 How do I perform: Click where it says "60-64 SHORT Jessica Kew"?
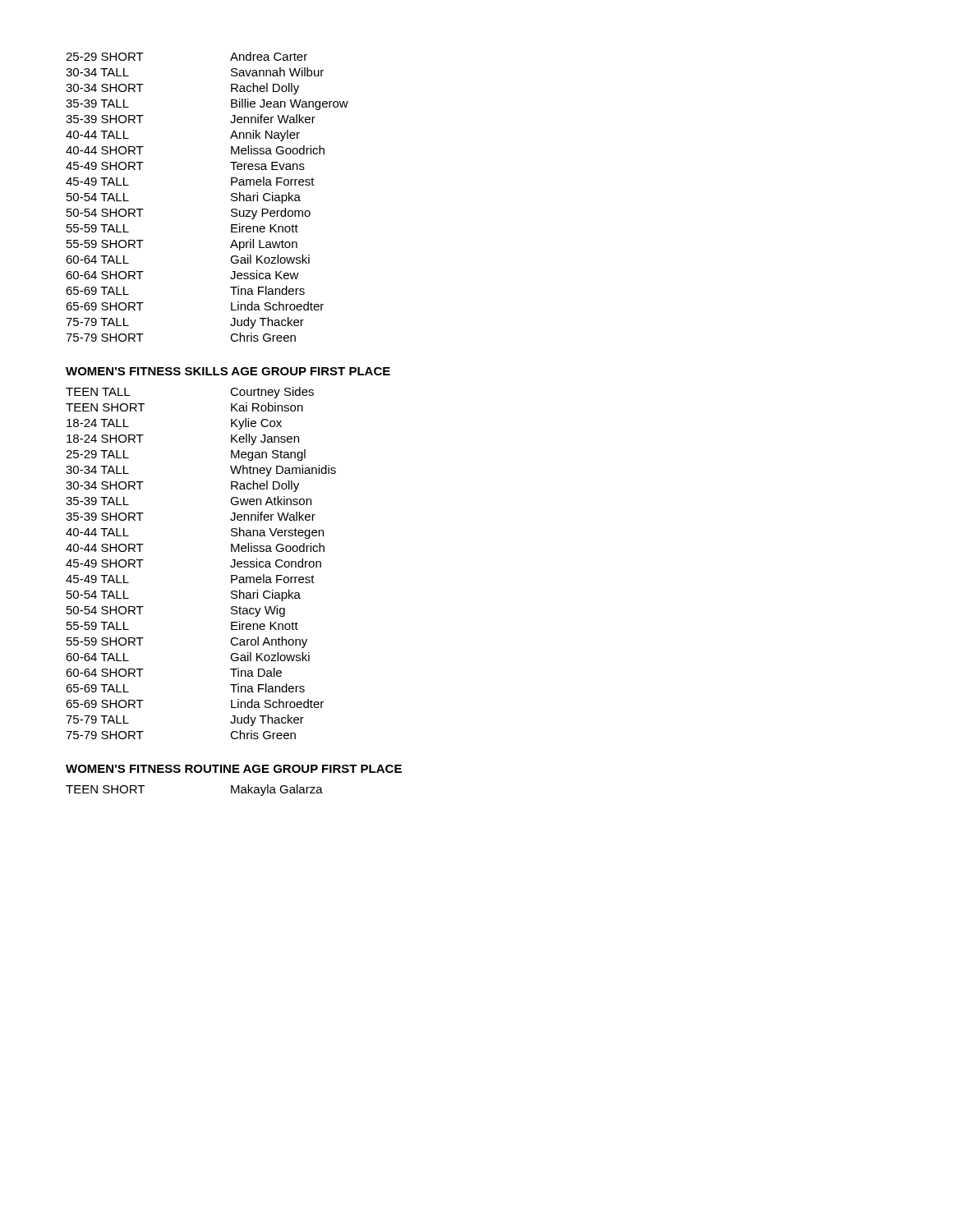105,275
